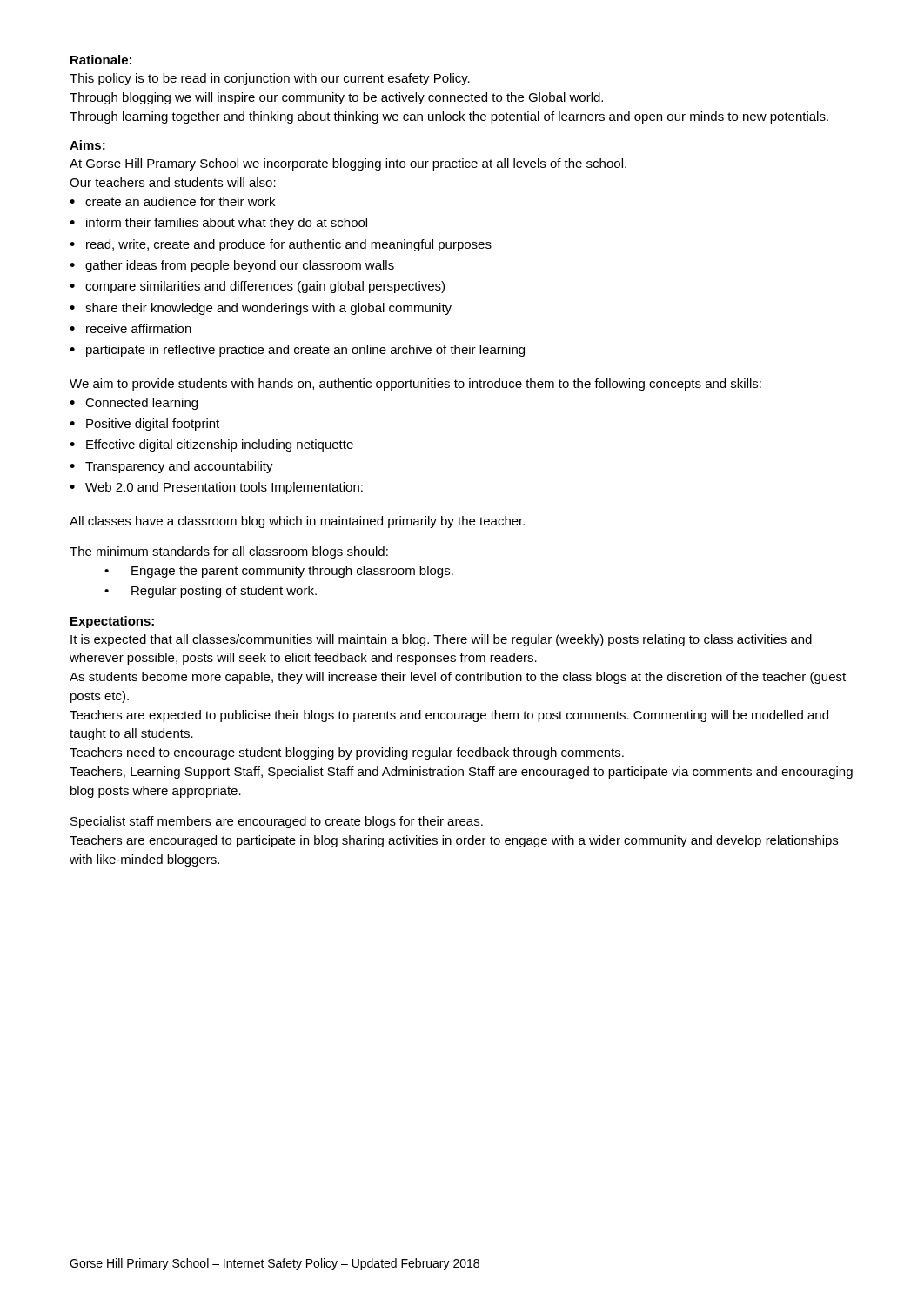Screen dimensions: 1305x924
Task: Locate the block of text that opens with "This policy is to be read in"
Action: (x=449, y=97)
